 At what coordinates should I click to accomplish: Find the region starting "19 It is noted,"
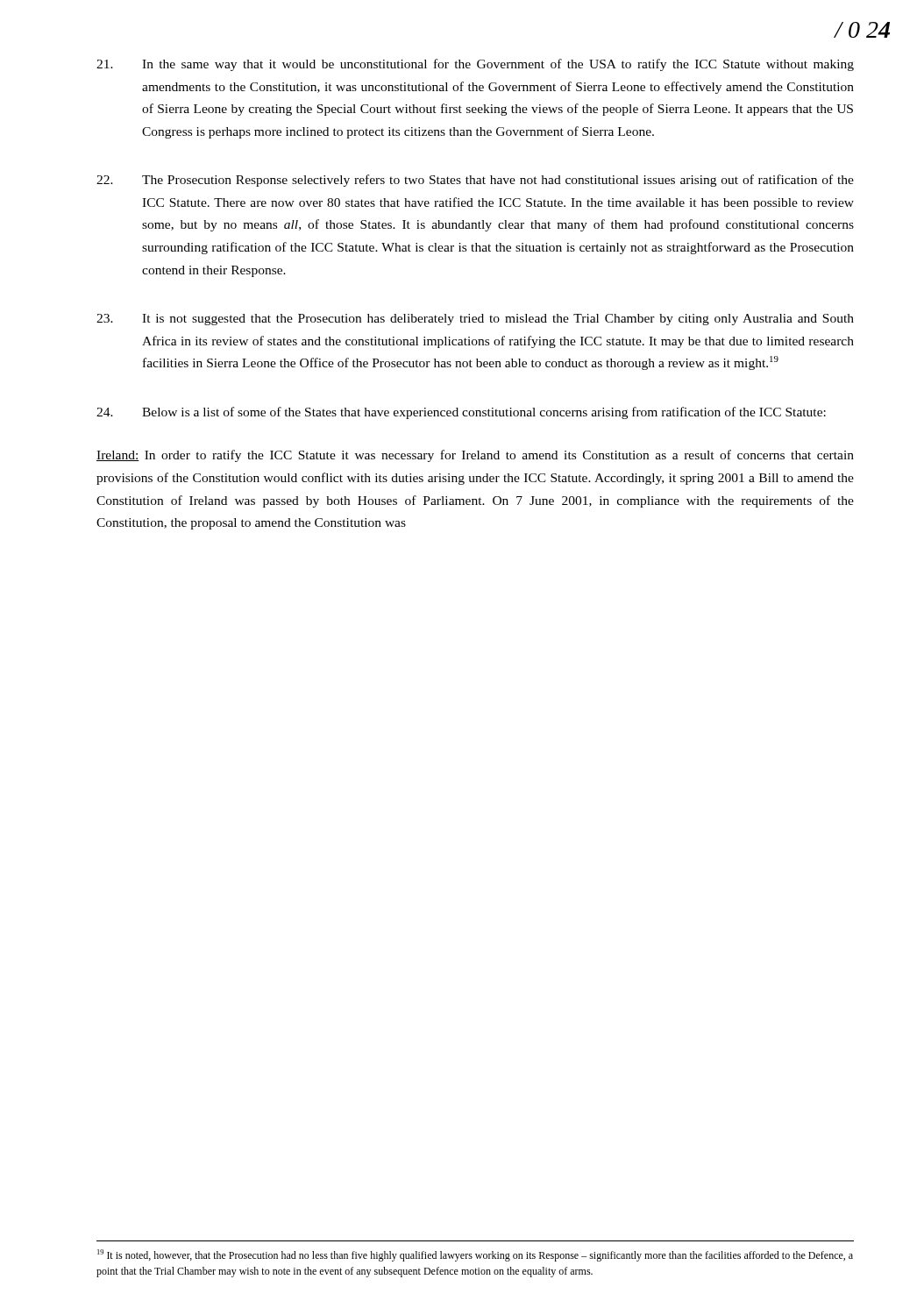475,1263
